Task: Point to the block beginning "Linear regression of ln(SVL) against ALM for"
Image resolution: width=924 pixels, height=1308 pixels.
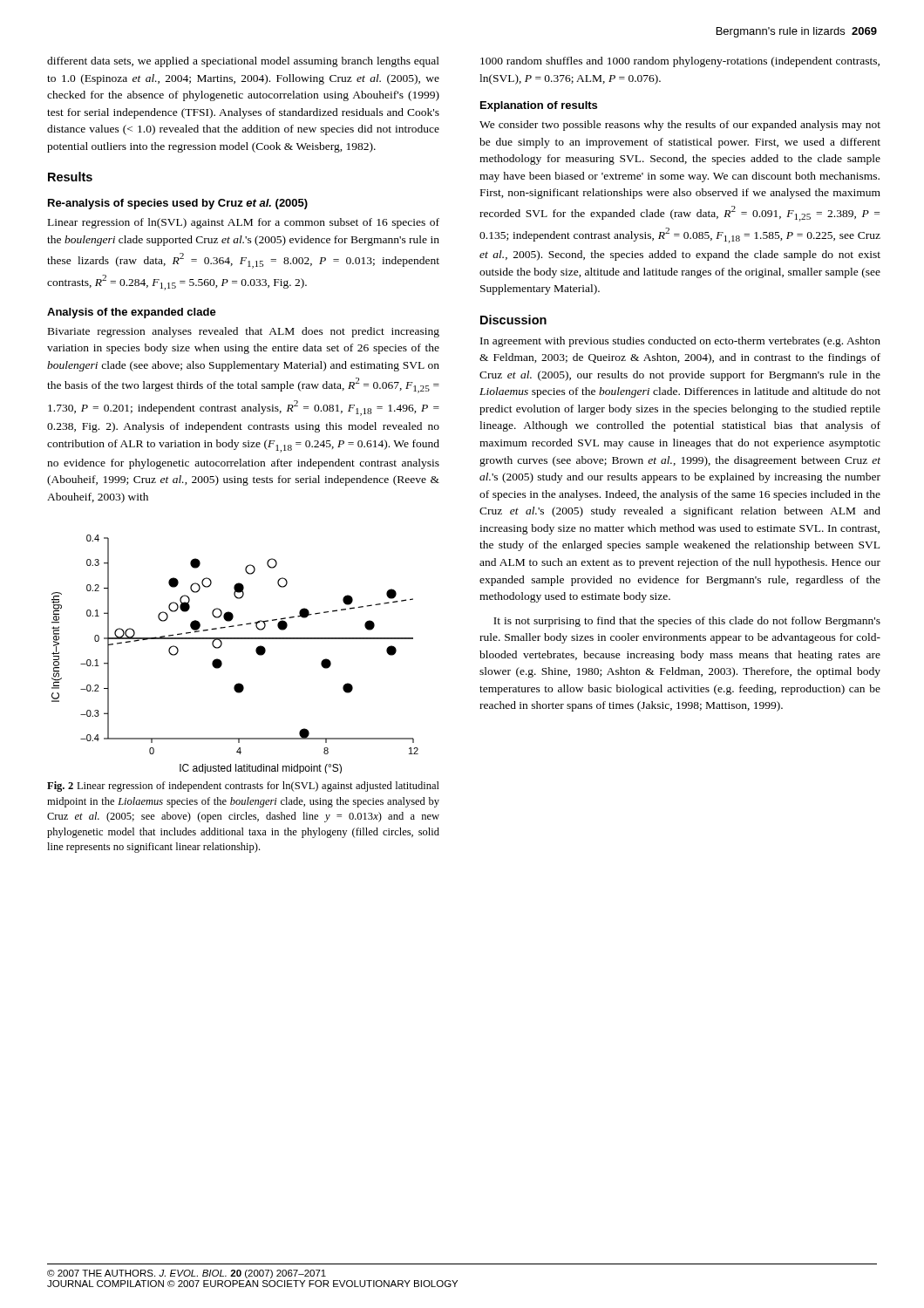Action: [243, 253]
